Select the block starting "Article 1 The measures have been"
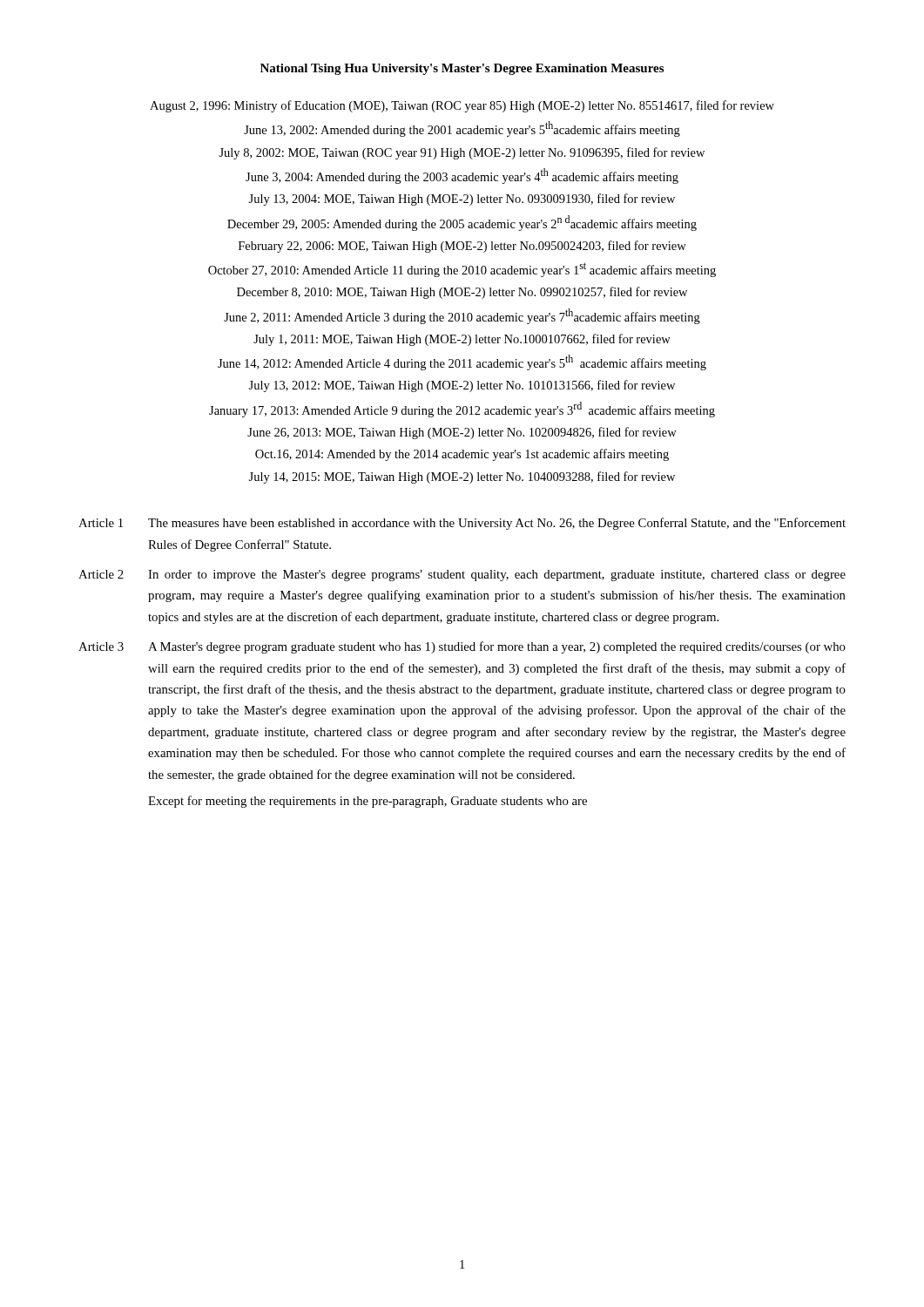924x1307 pixels. [462, 534]
